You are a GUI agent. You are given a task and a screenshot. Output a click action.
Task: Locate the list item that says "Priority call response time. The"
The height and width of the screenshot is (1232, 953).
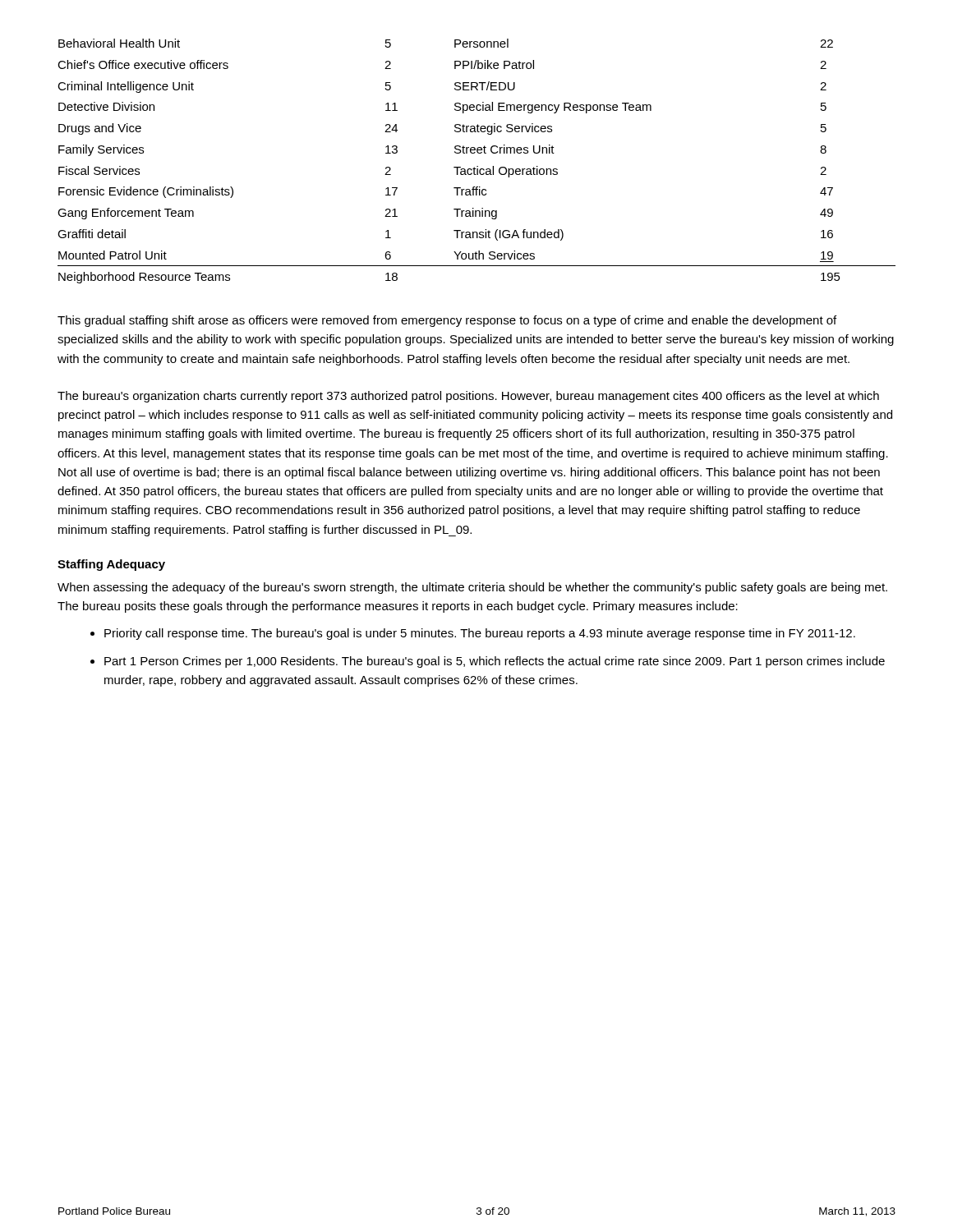click(480, 633)
